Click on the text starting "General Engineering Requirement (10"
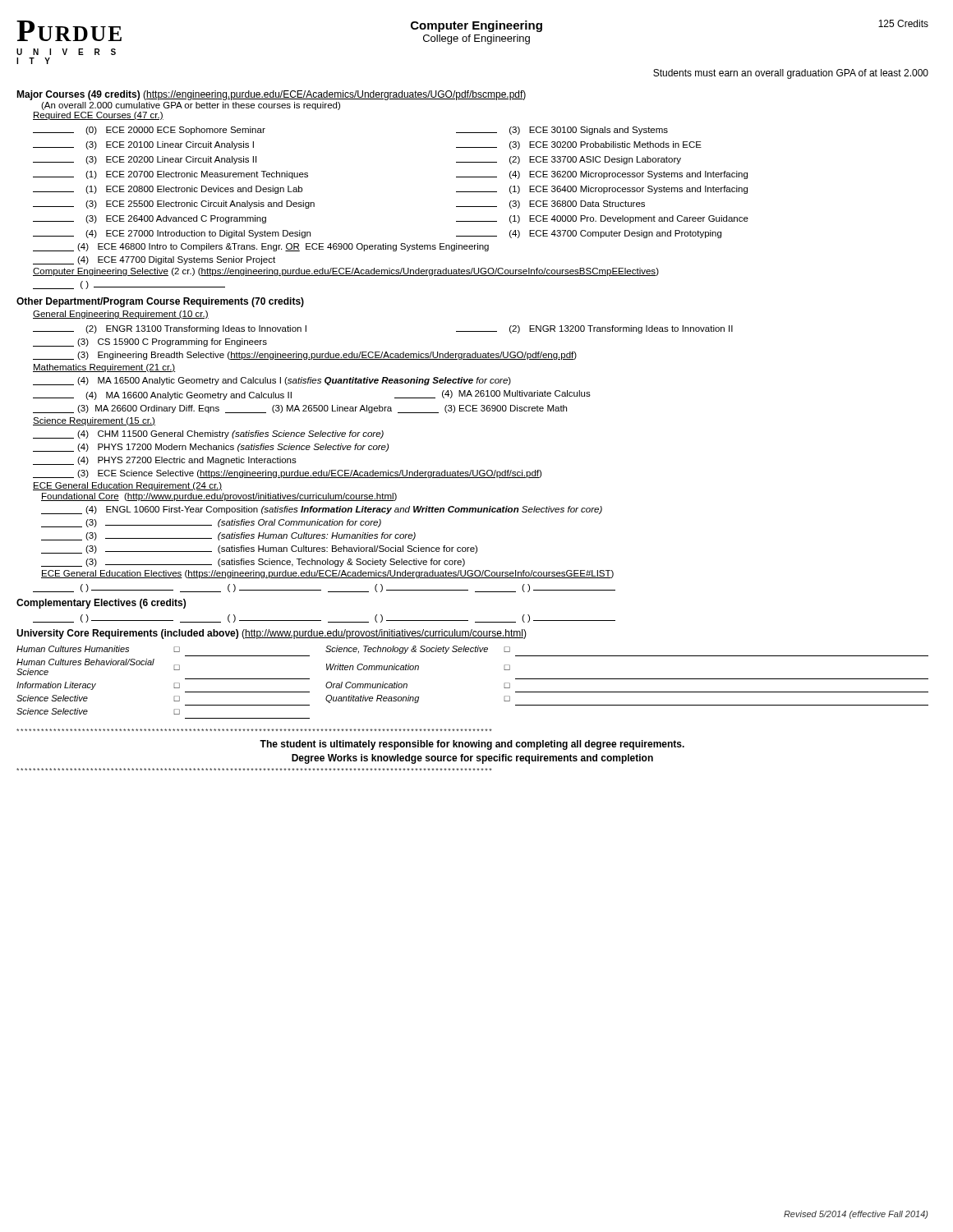This screenshot has width=953, height=1232. tap(121, 314)
